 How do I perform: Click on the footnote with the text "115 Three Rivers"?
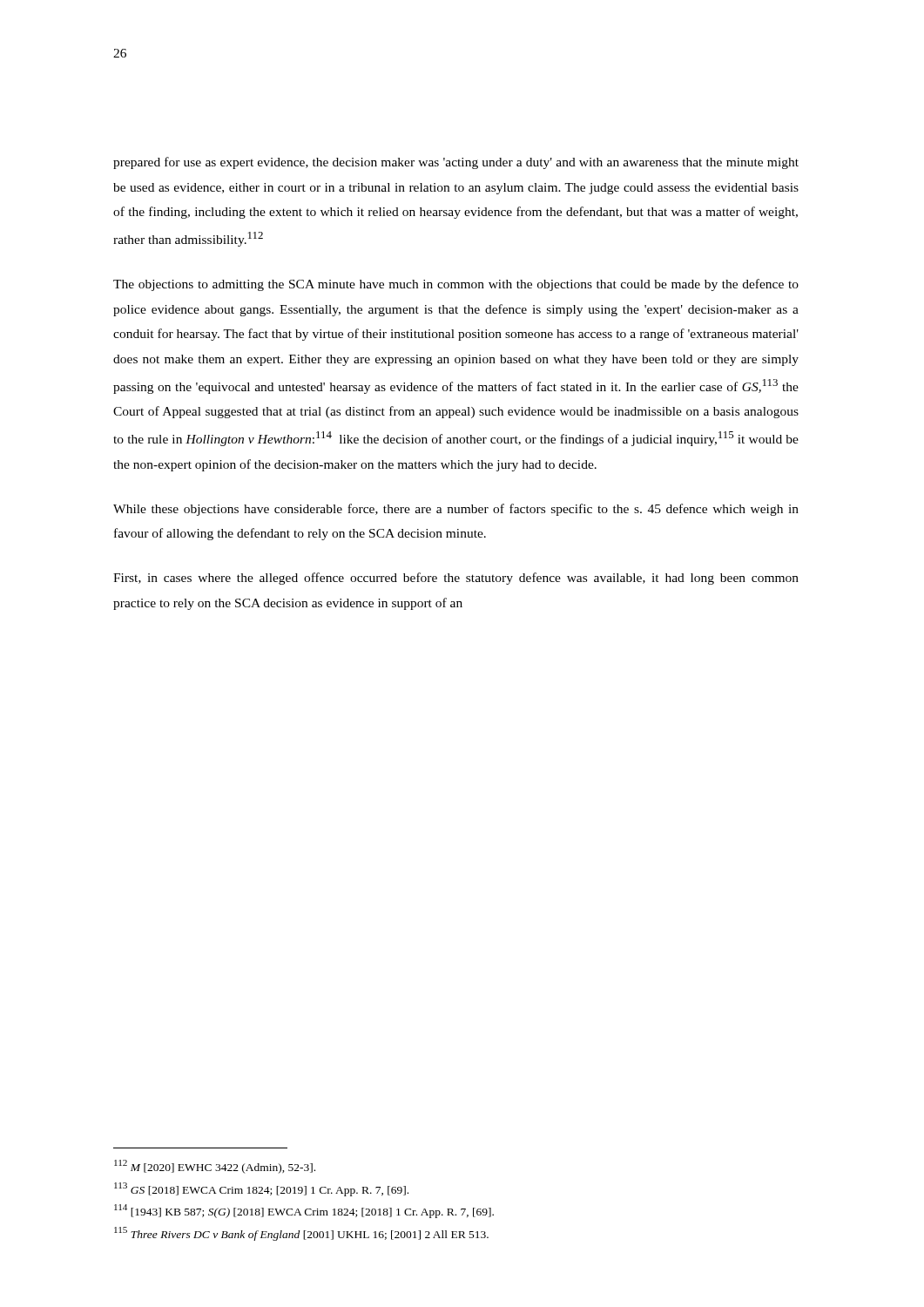click(301, 1232)
